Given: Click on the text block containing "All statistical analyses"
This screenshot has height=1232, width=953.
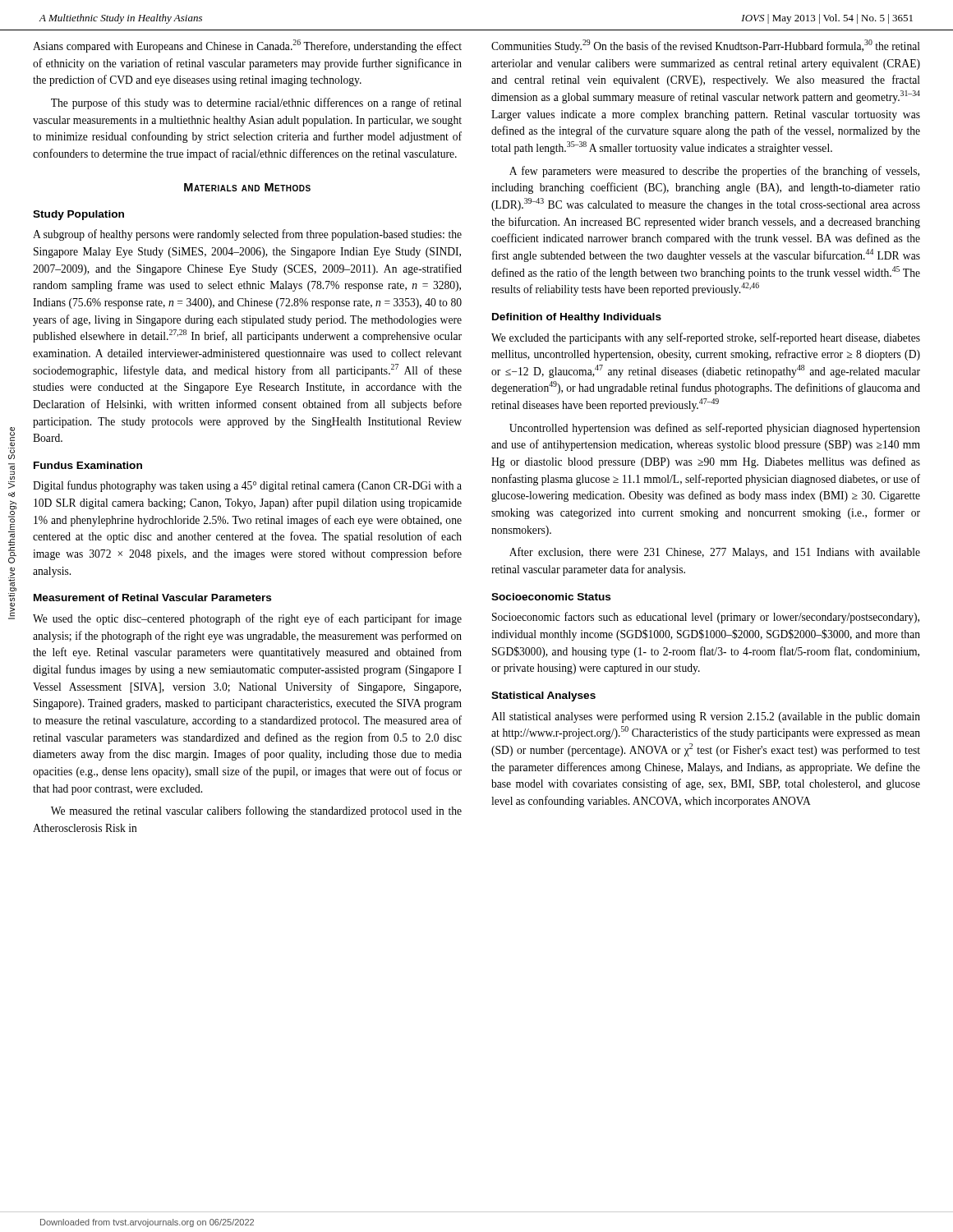Looking at the screenshot, I should [706, 759].
